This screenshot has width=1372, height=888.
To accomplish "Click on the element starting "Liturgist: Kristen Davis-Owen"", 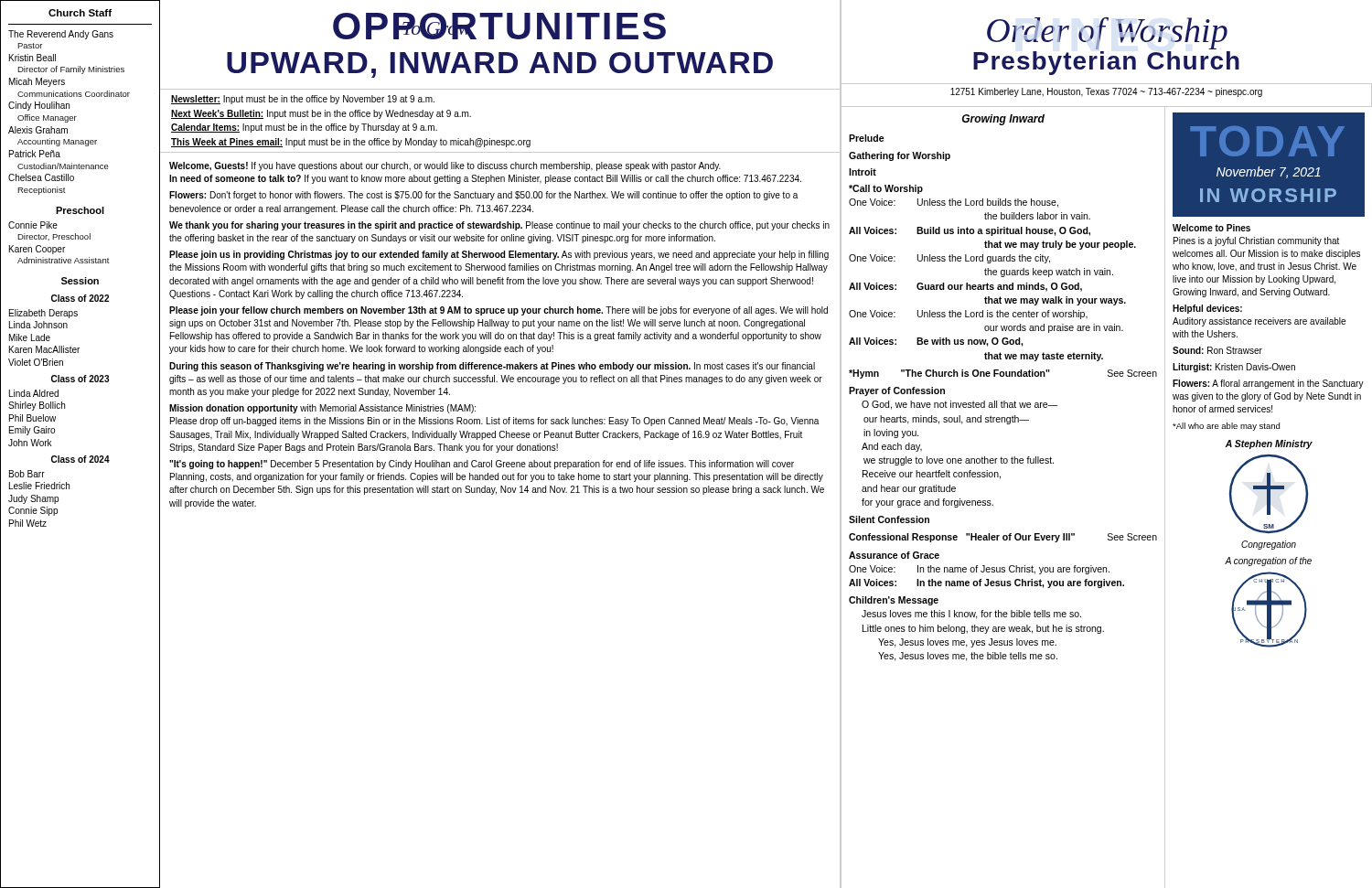I will click(1234, 368).
